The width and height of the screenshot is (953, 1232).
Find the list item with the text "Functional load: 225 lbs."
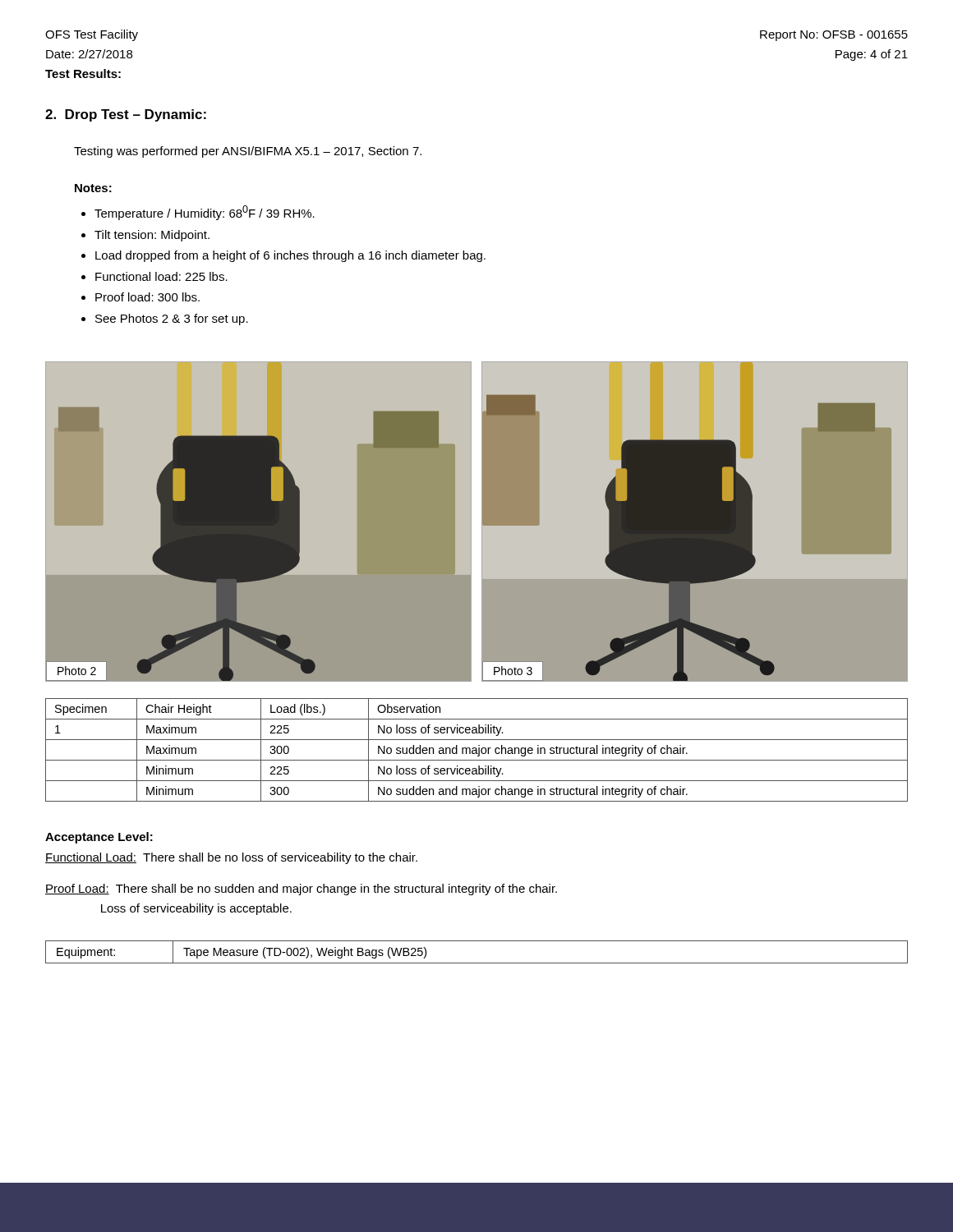(161, 276)
